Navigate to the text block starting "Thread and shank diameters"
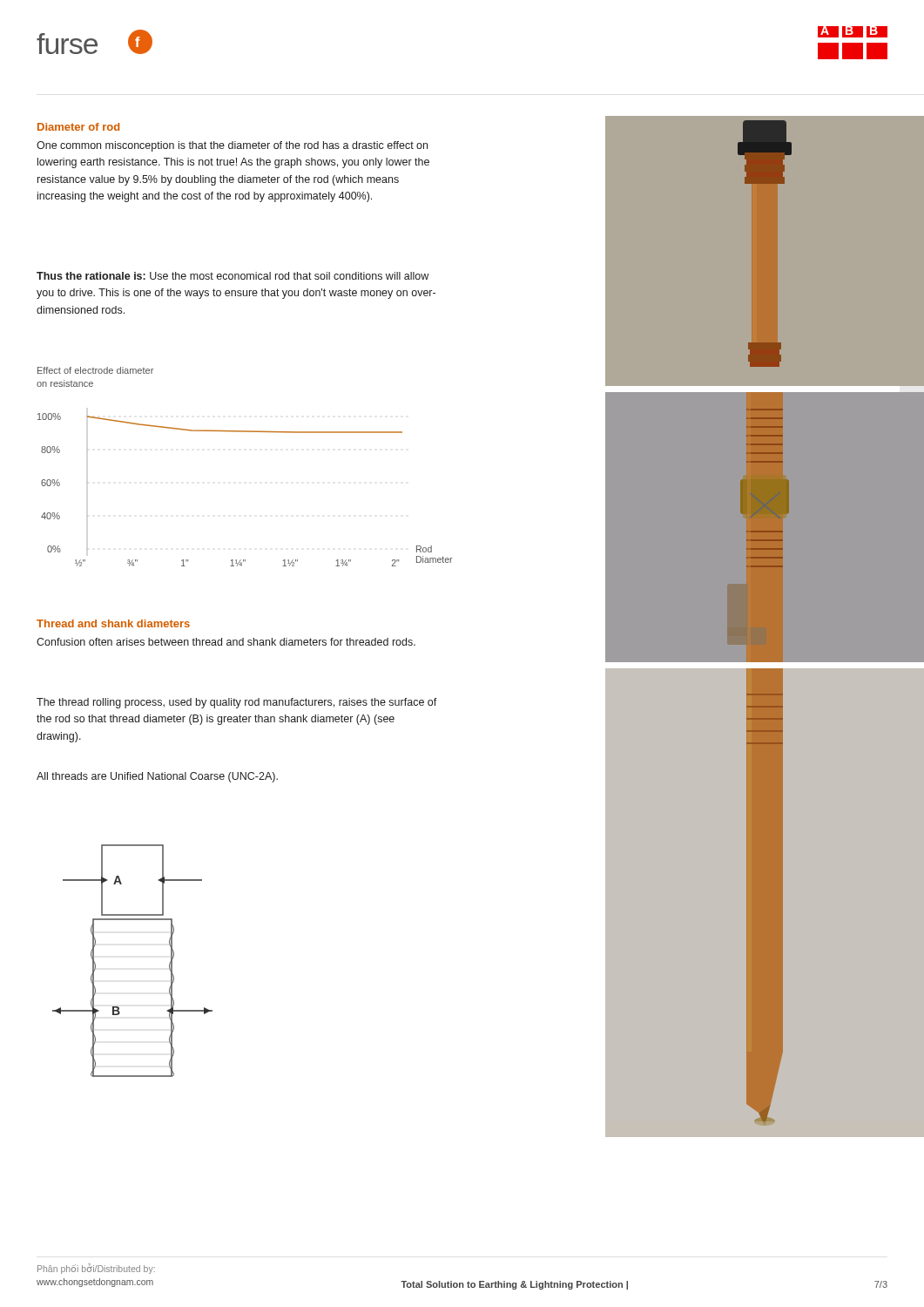 (x=113, y=623)
